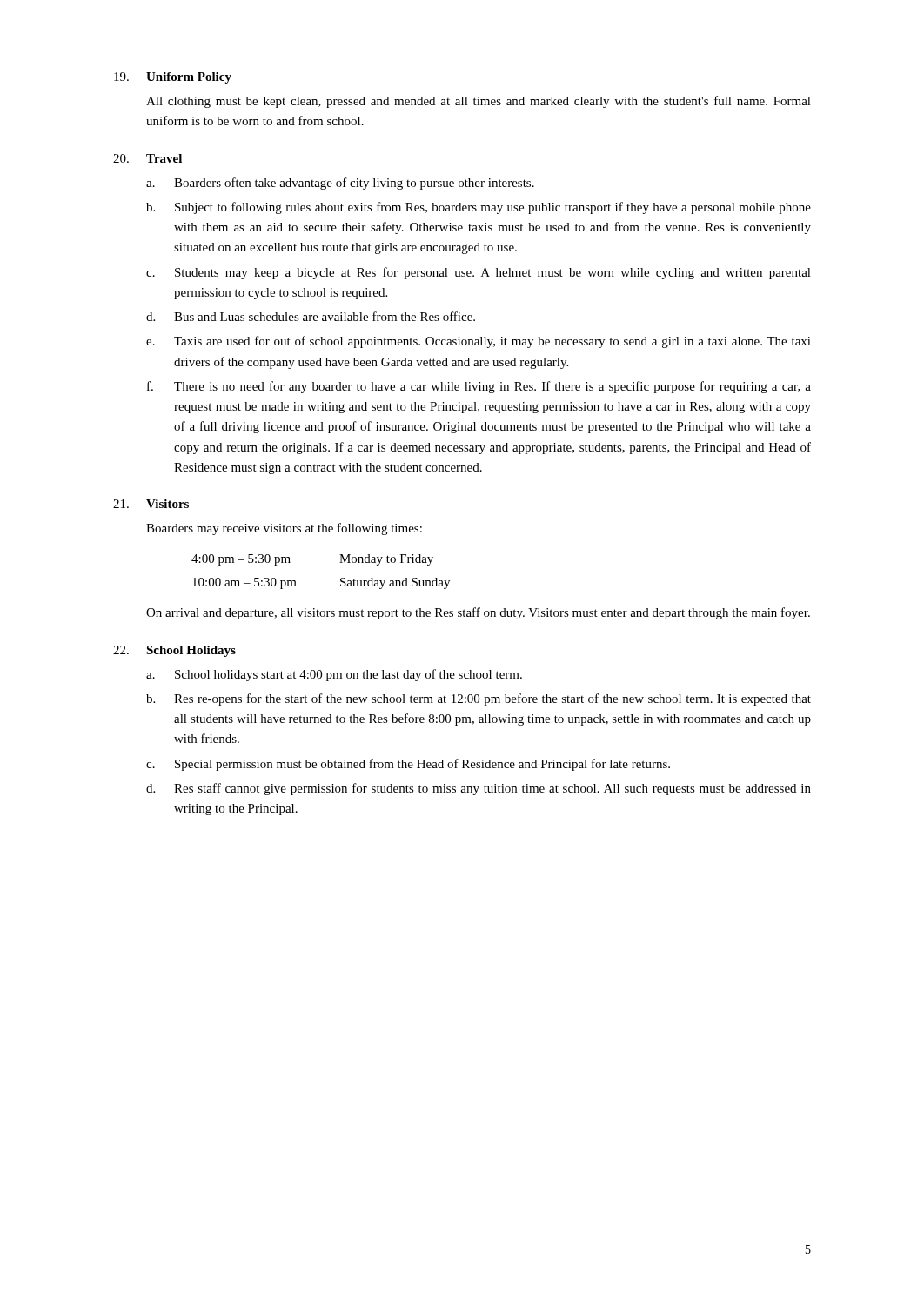
Task: Find the region starting "c. Special permission must be obtained"
Action: pos(479,764)
